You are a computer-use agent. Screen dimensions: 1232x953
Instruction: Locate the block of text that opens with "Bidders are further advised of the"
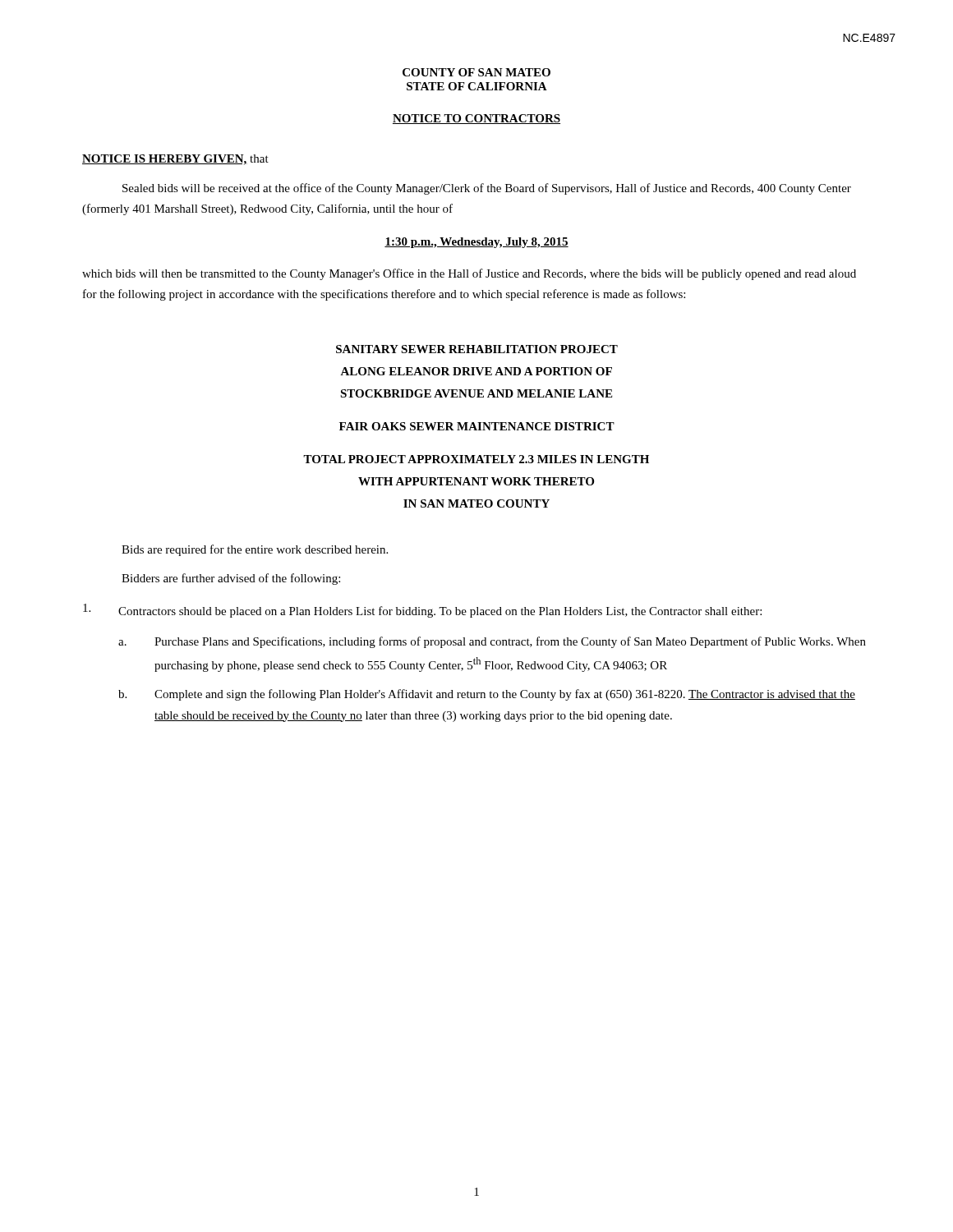(231, 578)
